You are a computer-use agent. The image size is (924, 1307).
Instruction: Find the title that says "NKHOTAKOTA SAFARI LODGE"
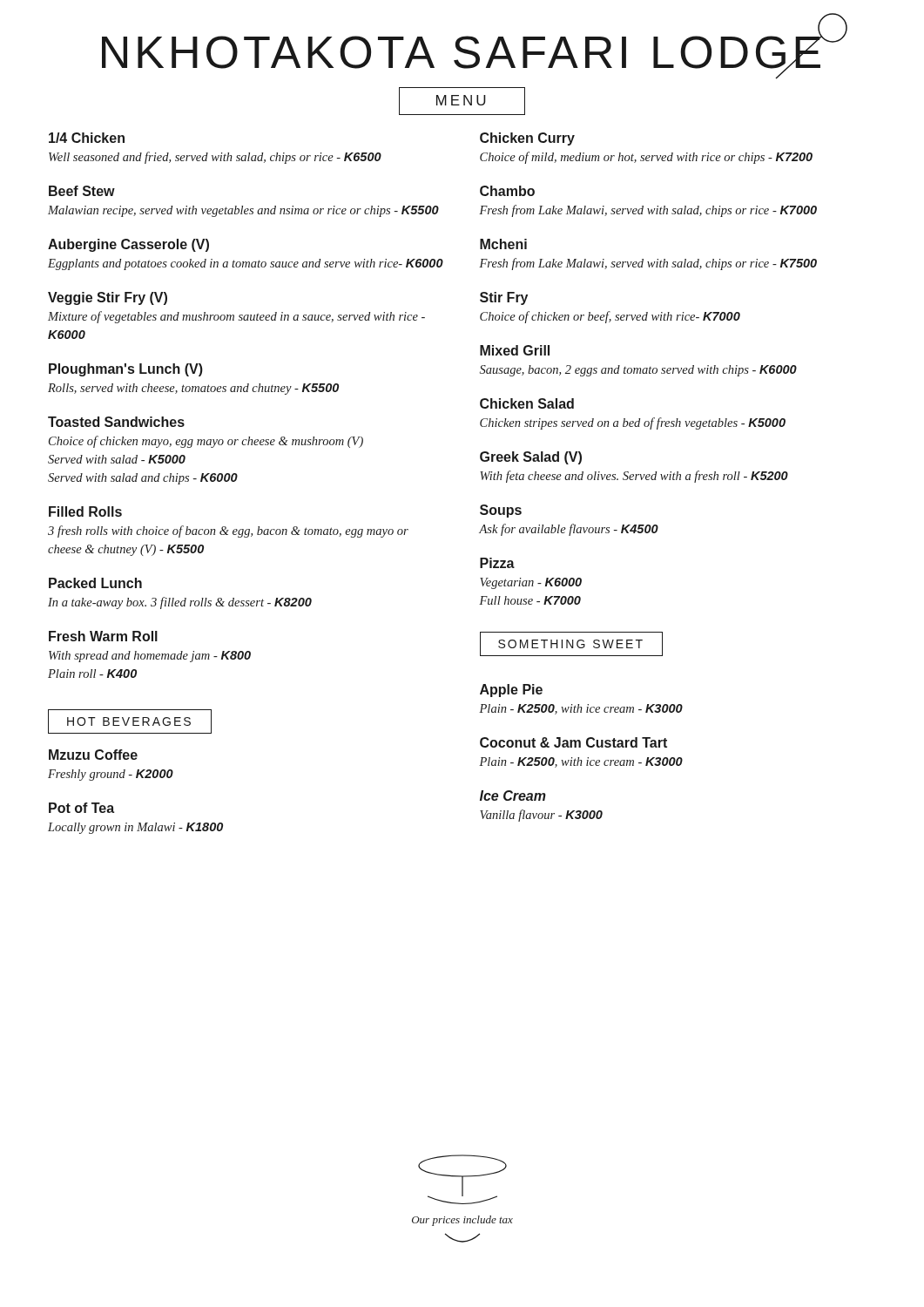tap(462, 44)
